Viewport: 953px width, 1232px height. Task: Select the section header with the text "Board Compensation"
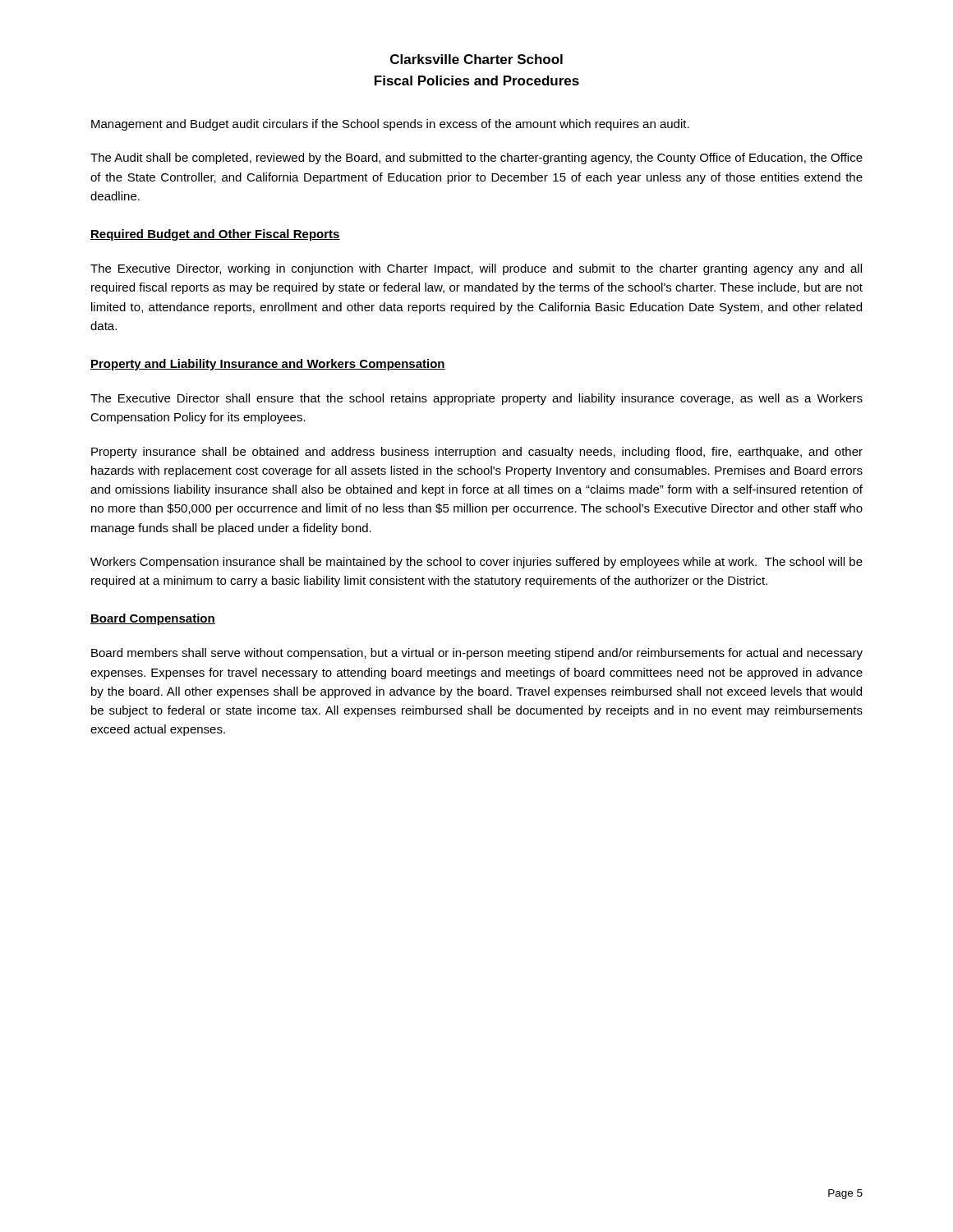tap(153, 618)
